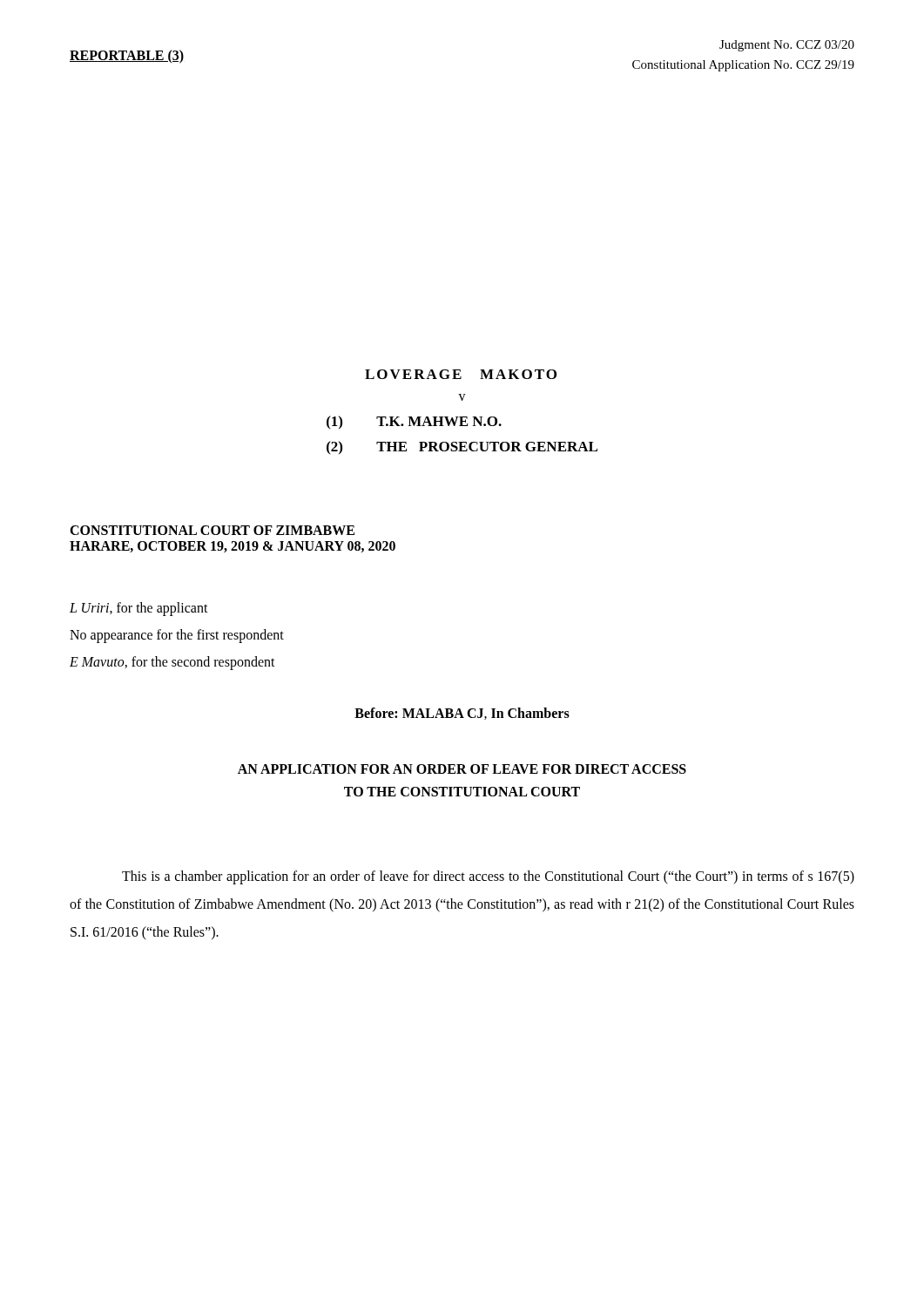
Task: Find the section header on this page that starts "CONSTITUTIONAL COURT OF"
Action: [233, 538]
